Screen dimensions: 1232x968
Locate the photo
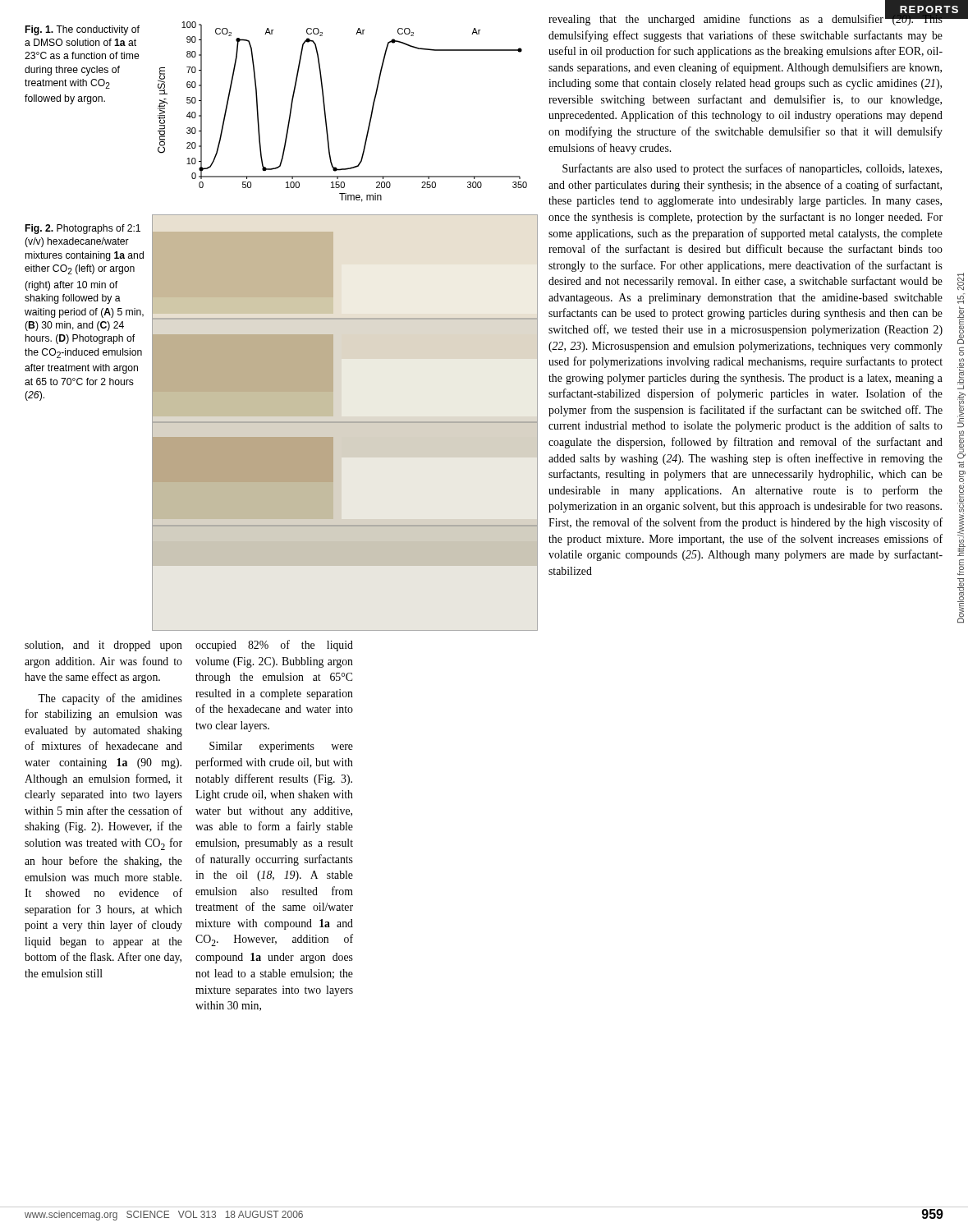click(345, 423)
